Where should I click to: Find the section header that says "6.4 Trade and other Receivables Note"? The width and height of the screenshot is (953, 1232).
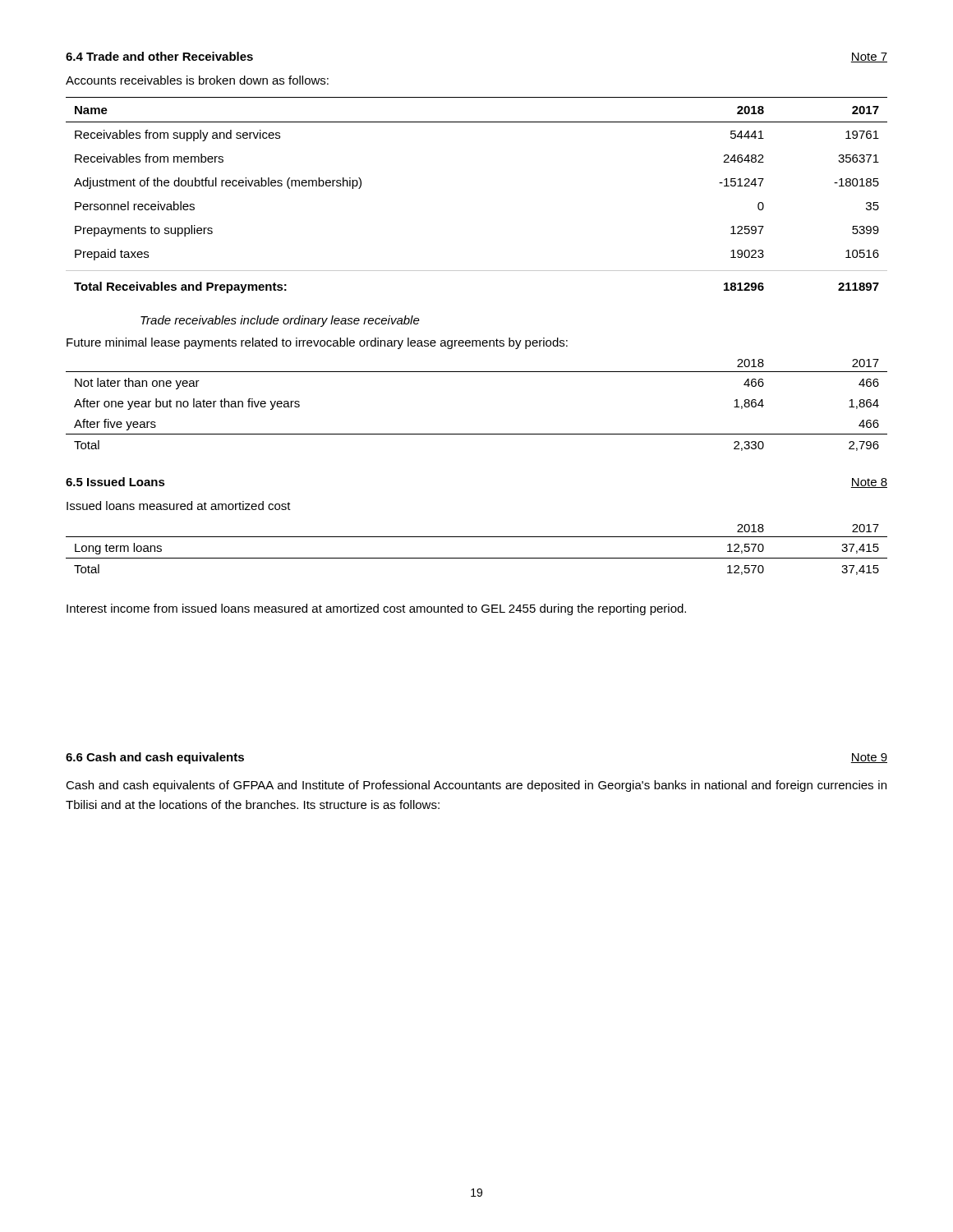point(162,57)
